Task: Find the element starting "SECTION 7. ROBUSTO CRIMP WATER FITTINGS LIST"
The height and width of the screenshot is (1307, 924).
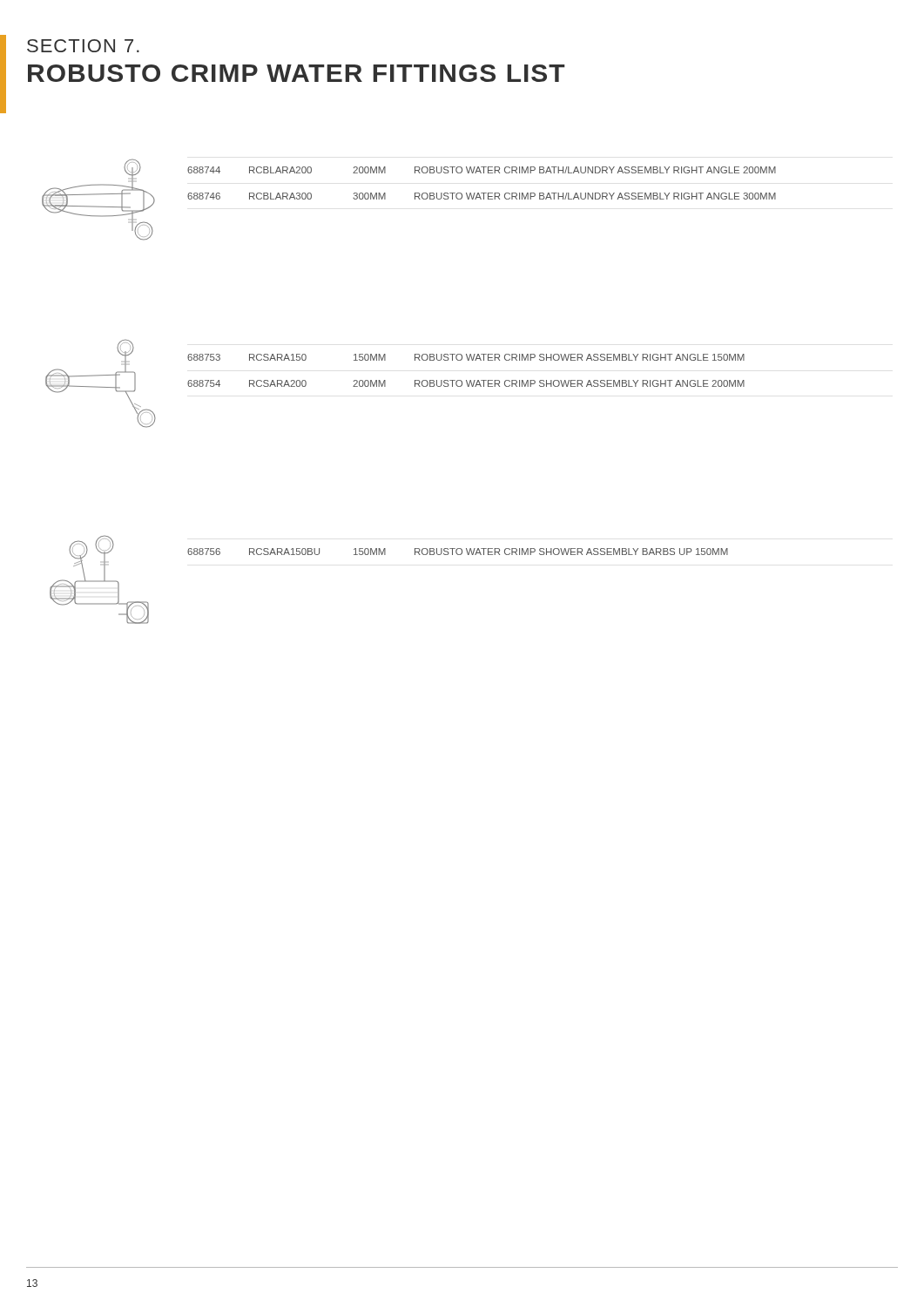Action: (418, 62)
